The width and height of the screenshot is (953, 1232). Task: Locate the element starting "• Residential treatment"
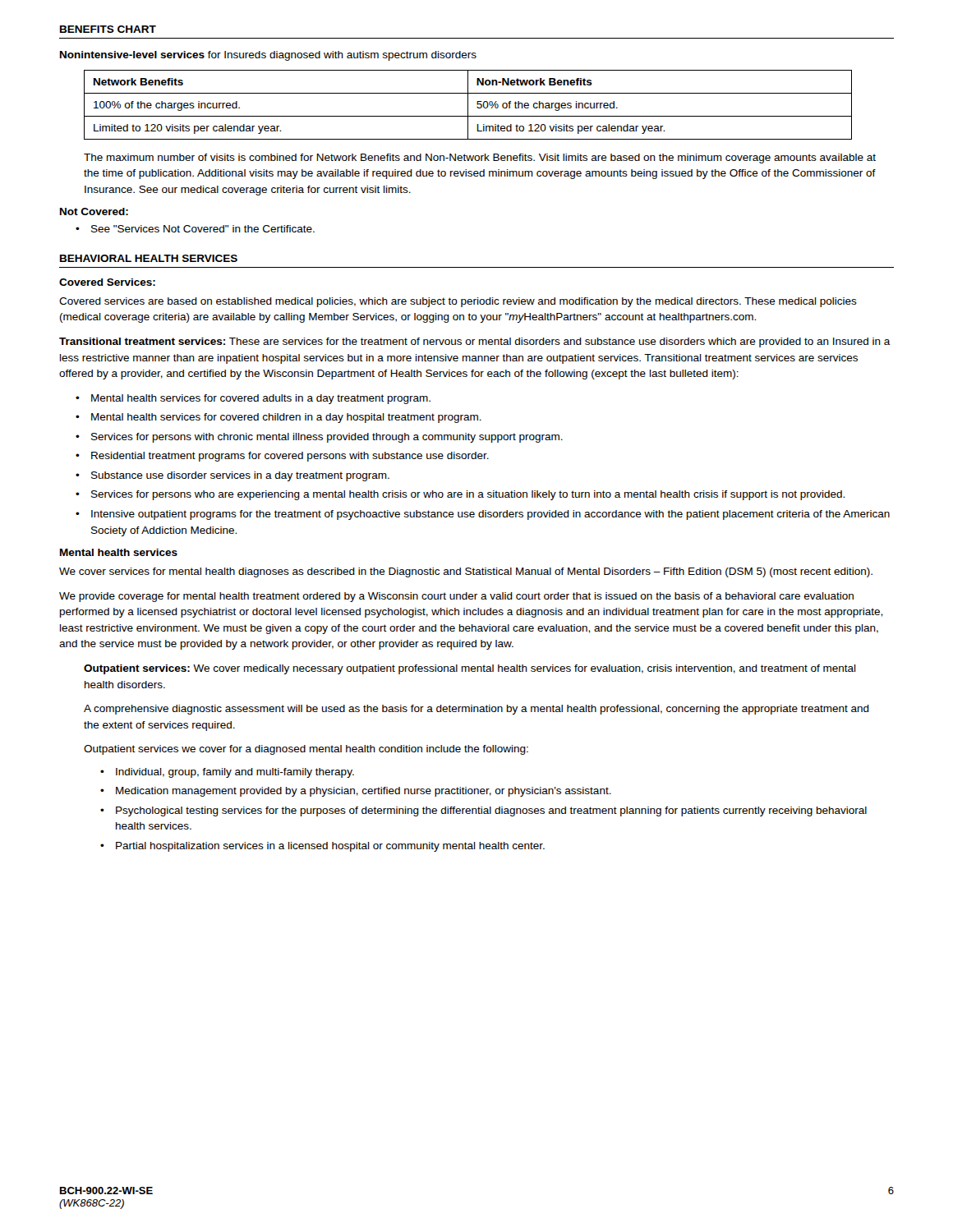click(485, 456)
